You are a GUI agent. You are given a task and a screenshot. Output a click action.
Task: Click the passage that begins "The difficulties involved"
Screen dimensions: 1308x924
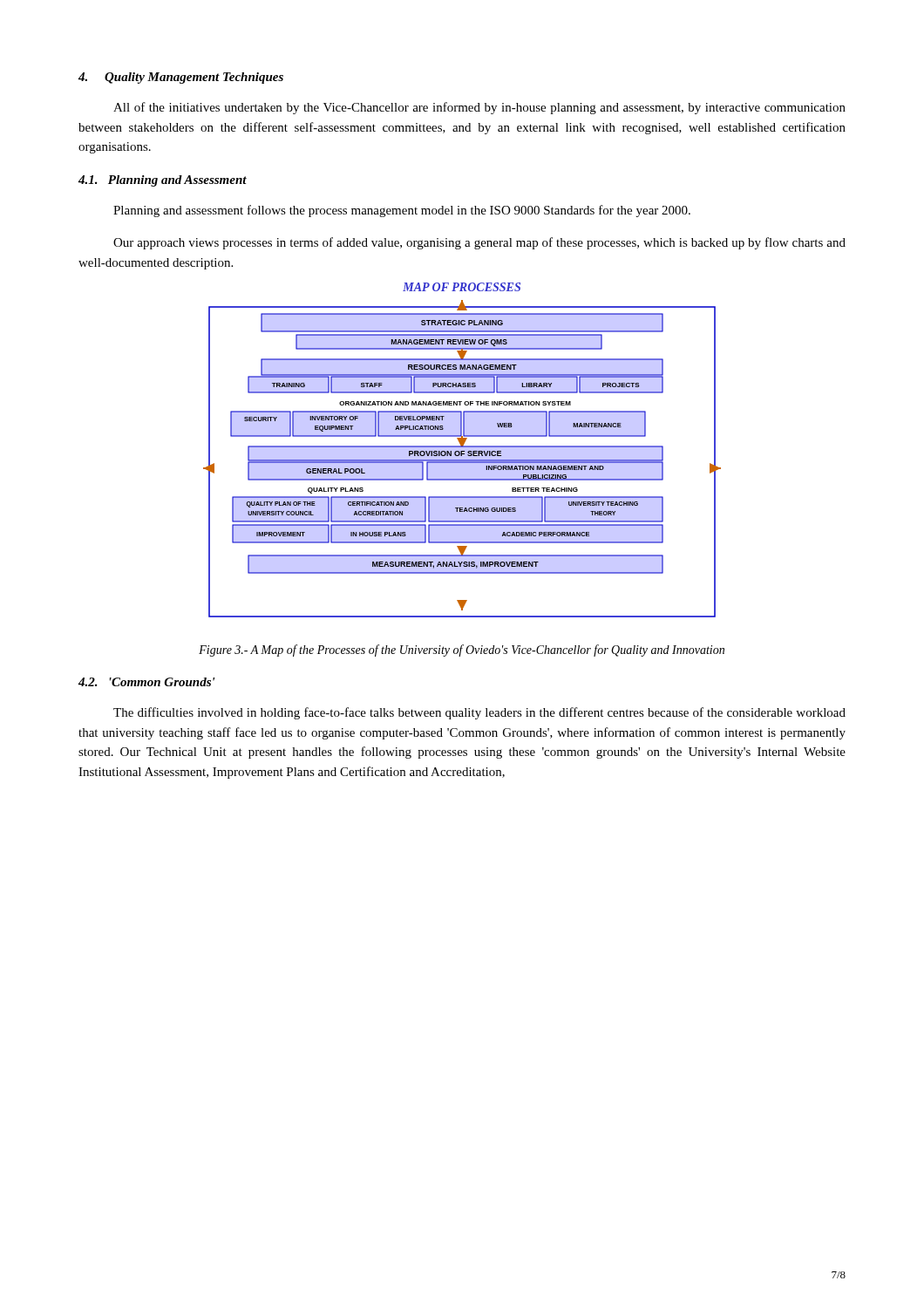462,742
